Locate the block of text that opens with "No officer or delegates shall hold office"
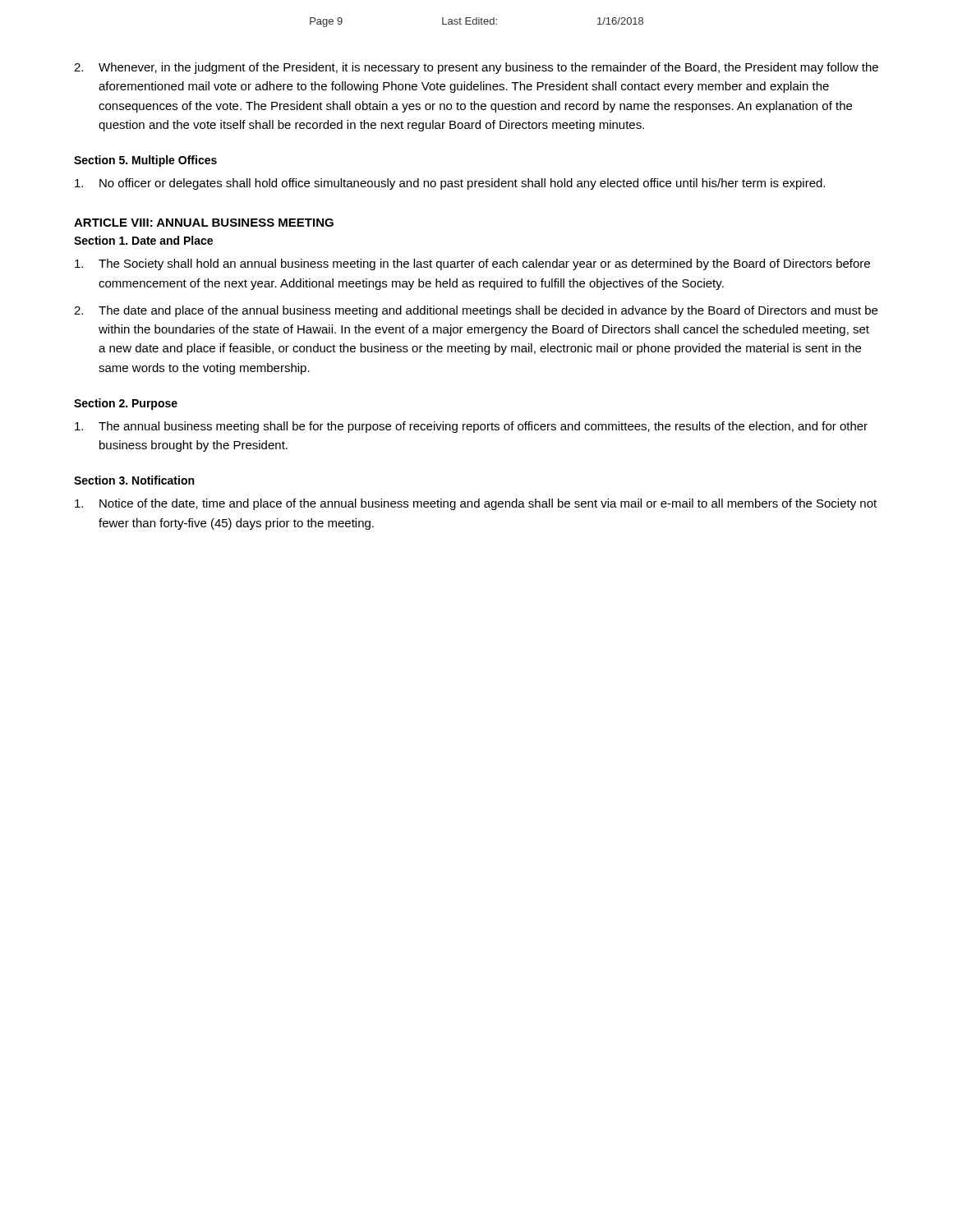Viewport: 953px width, 1232px height. (x=476, y=183)
